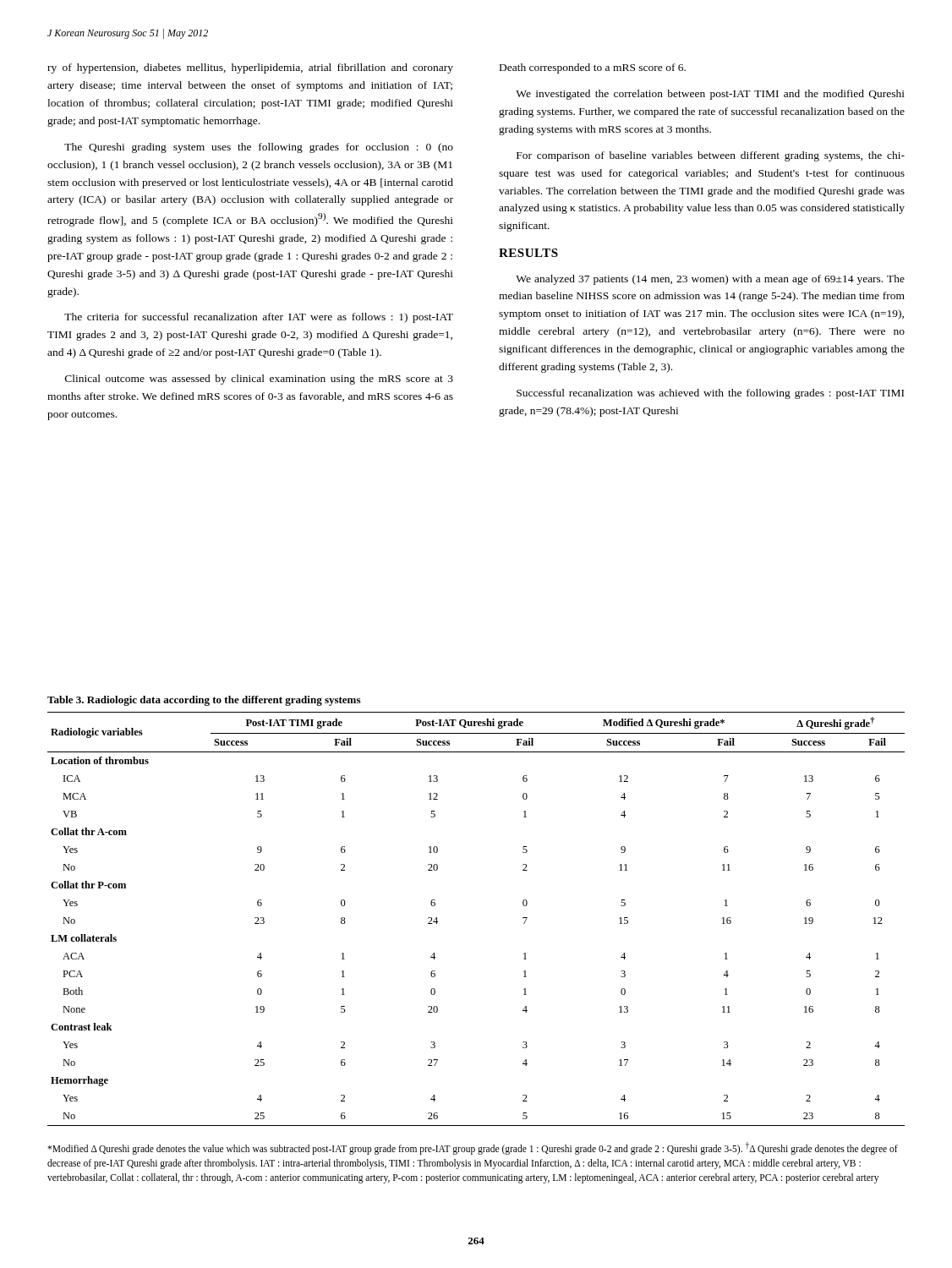This screenshot has height=1268, width=952.
Task: Find the element starting "We investigated the correlation between"
Action: [x=702, y=112]
